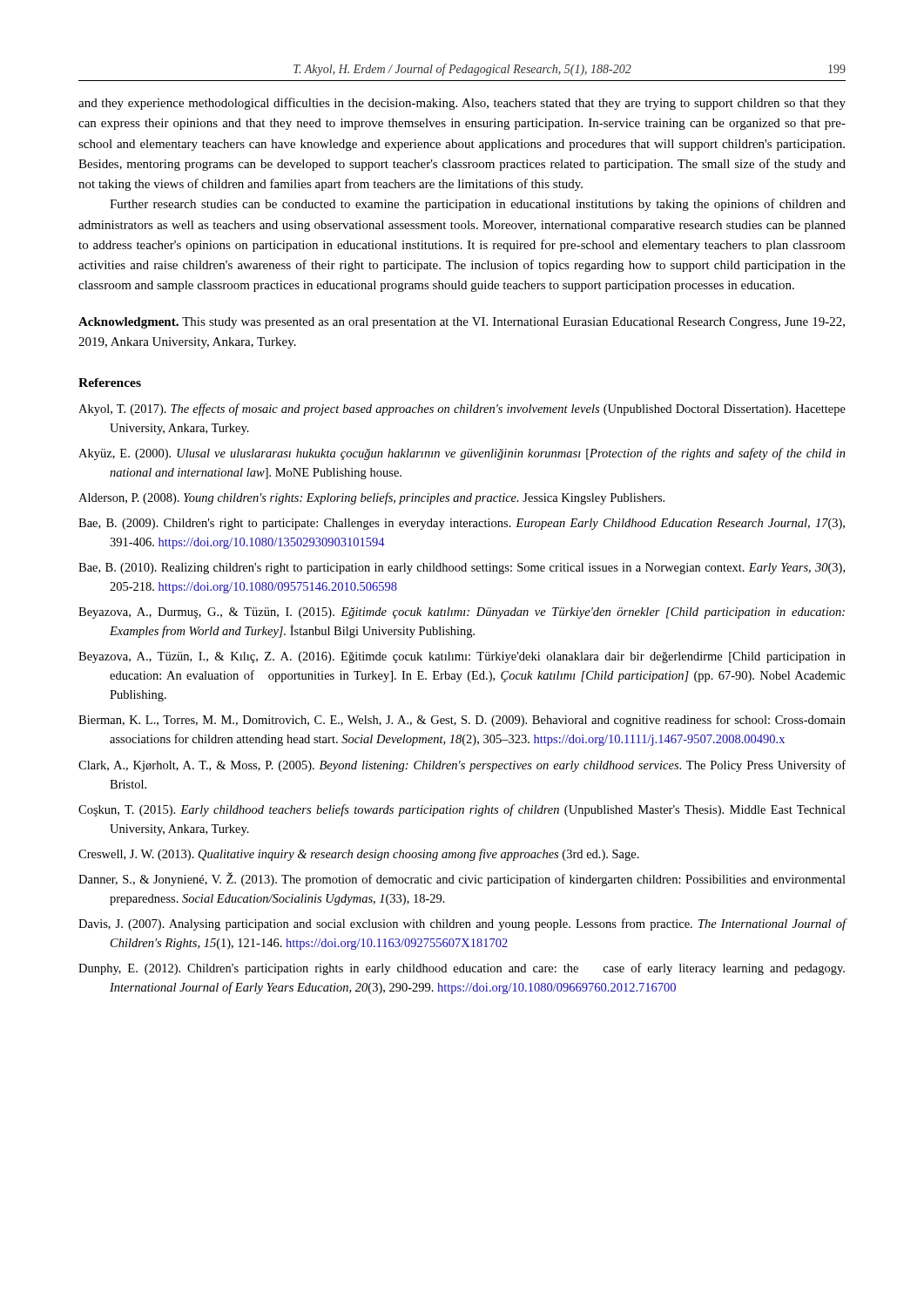Click the passage that begins "Akyol, T. (2017). The effects"
Viewport: 924px width, 1307px height.
click(x=462, y=410)
